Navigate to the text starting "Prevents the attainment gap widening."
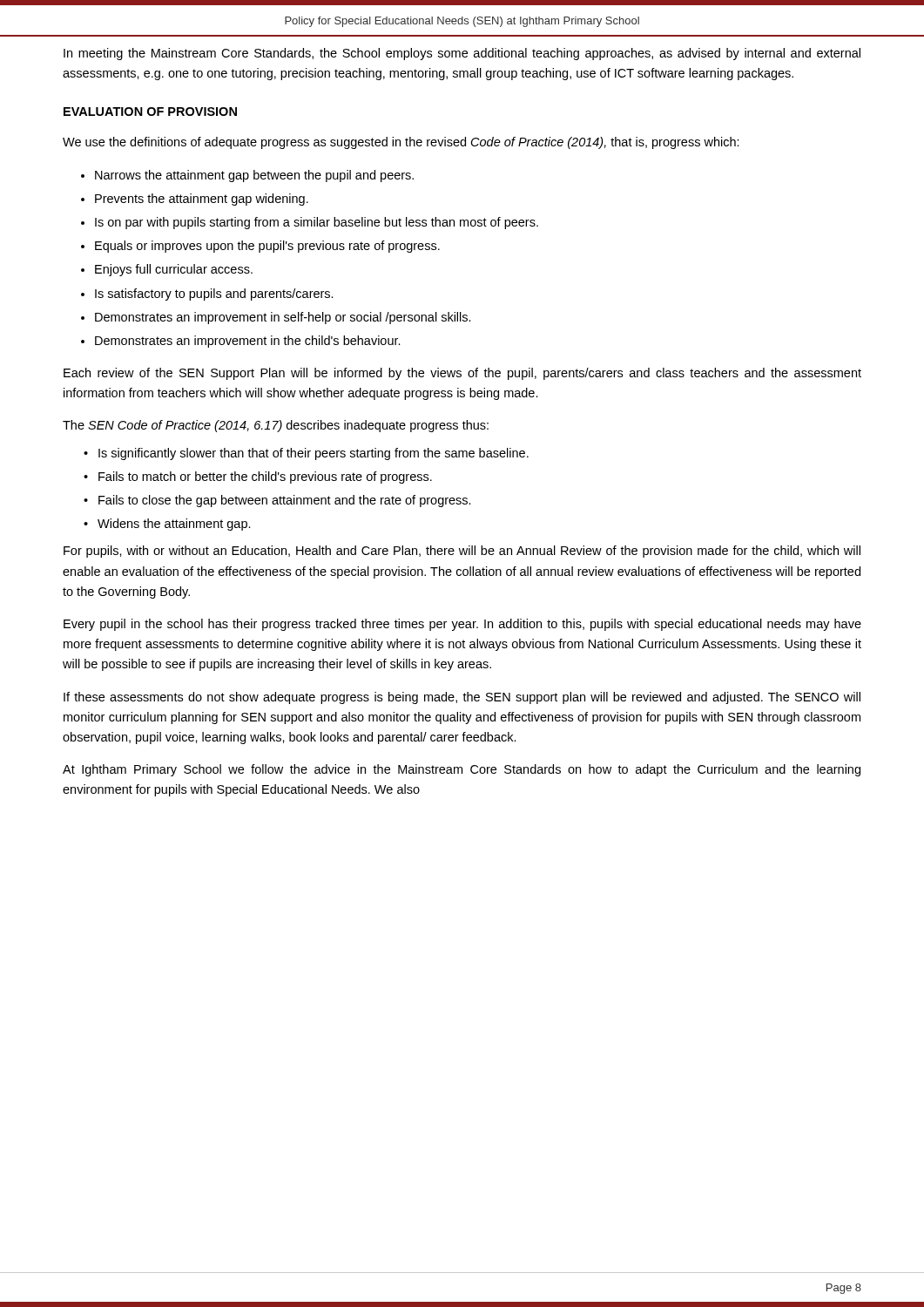924x1307 pixels. point(201,198)
